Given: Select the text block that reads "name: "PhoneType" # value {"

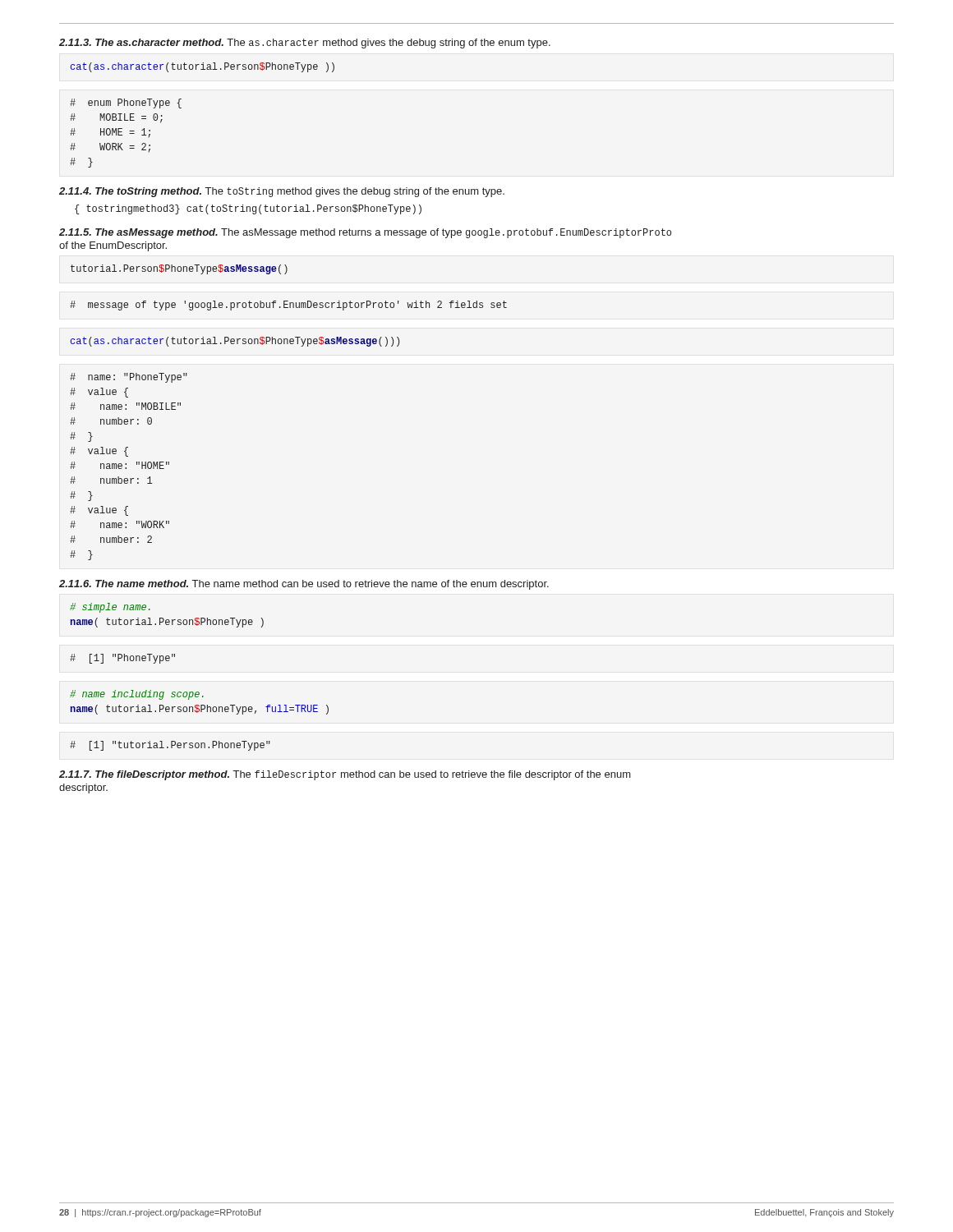Looking at the screenshot, I should (x=129, y=466).
